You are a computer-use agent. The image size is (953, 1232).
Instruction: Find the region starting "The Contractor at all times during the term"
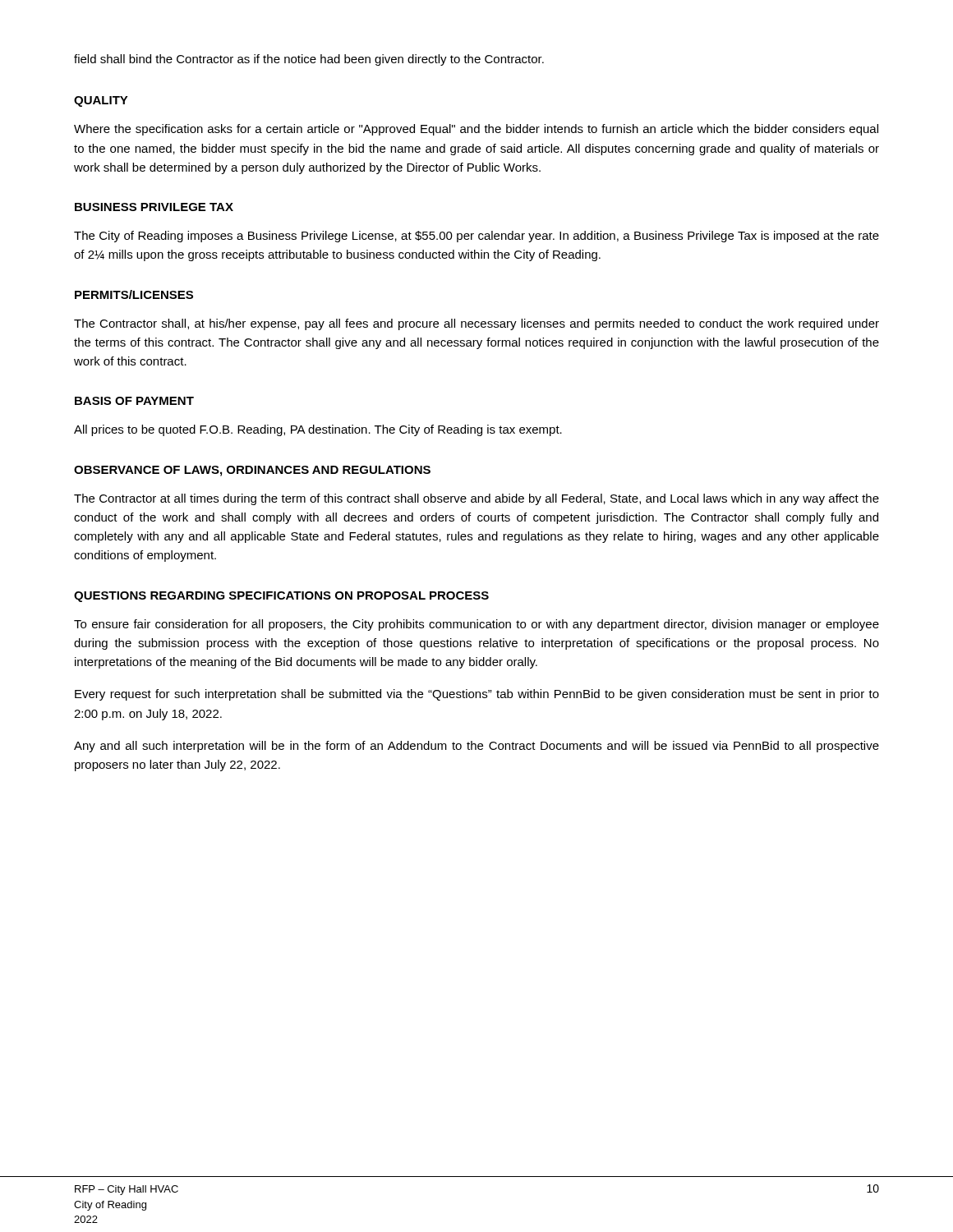pos(476,526)
